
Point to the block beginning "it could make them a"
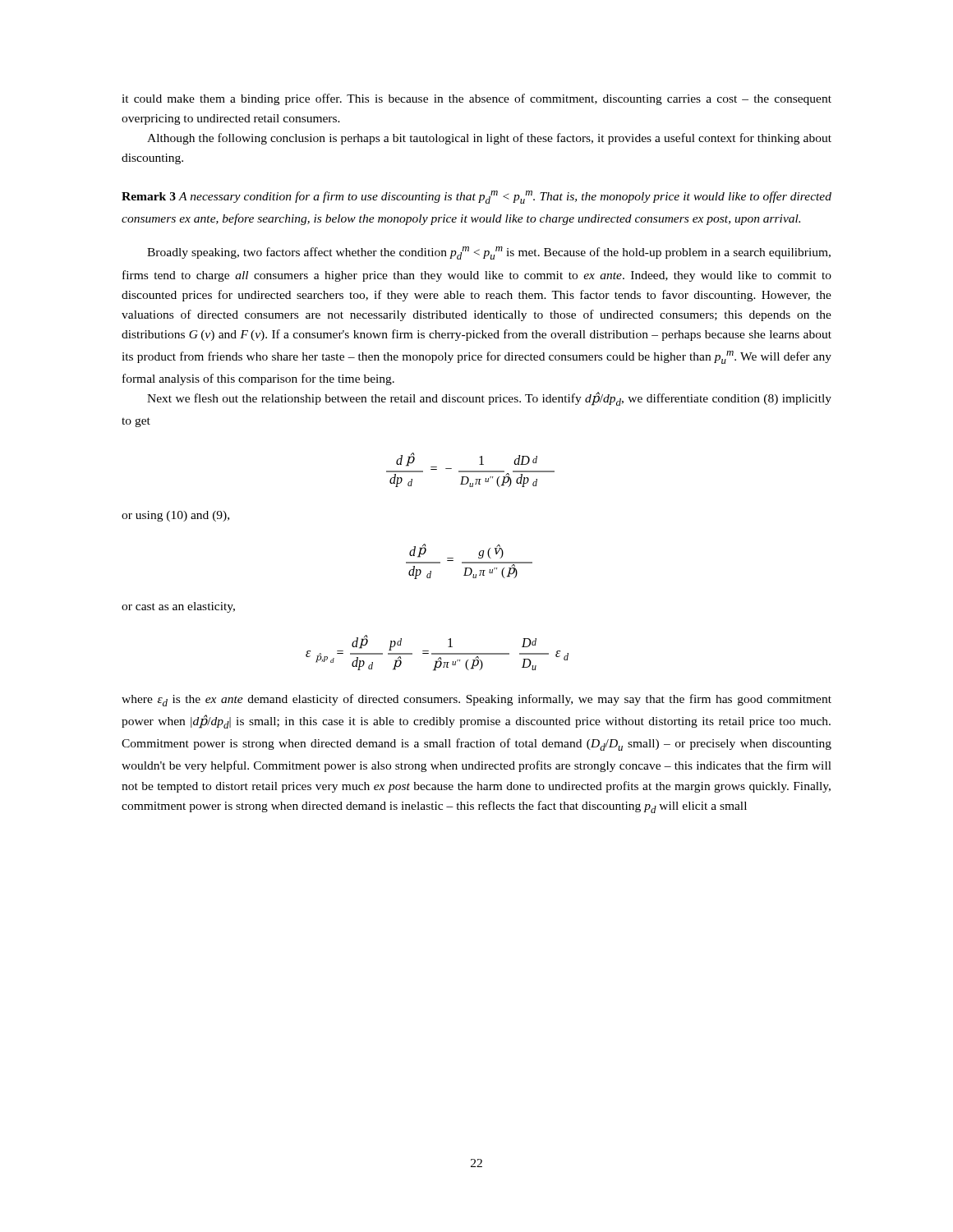pyautogui.click(x=476, y=108)
